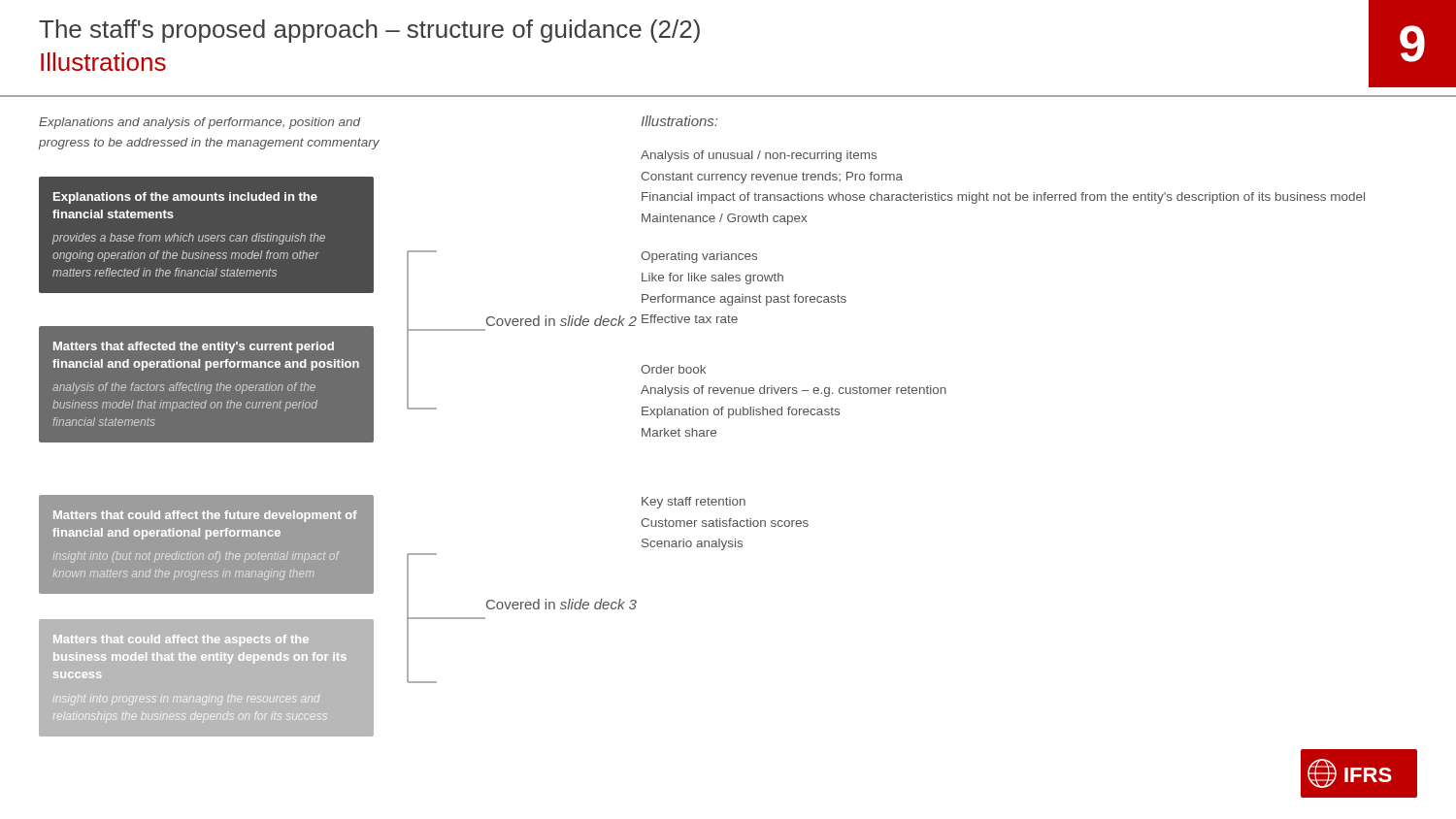The image size is (1456, 819).
Task: Locate the block of text that opens with "Analysis of unusual"
Action: point(759,155)
